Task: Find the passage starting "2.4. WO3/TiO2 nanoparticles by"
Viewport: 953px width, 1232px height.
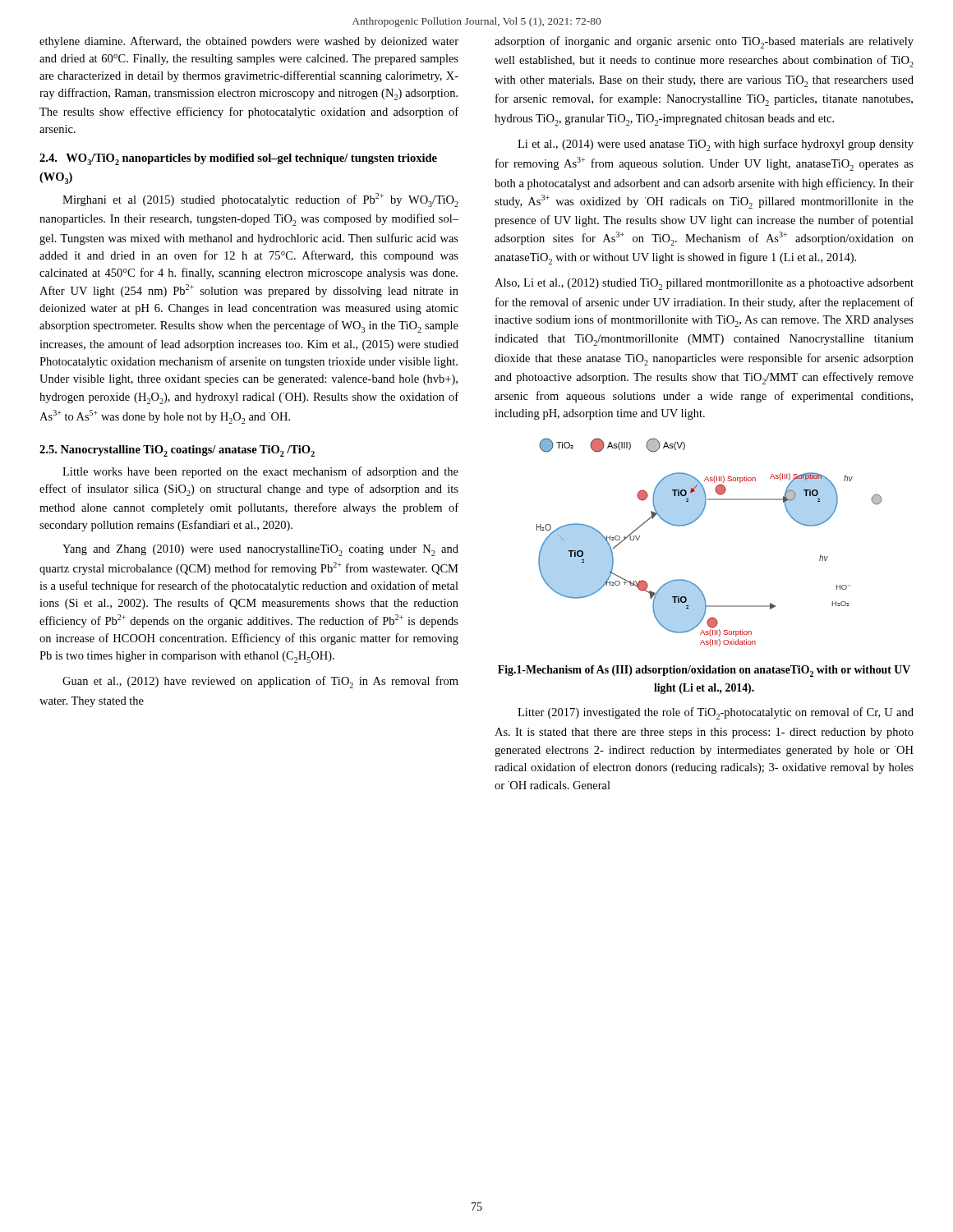Action: tap(238, 169)
